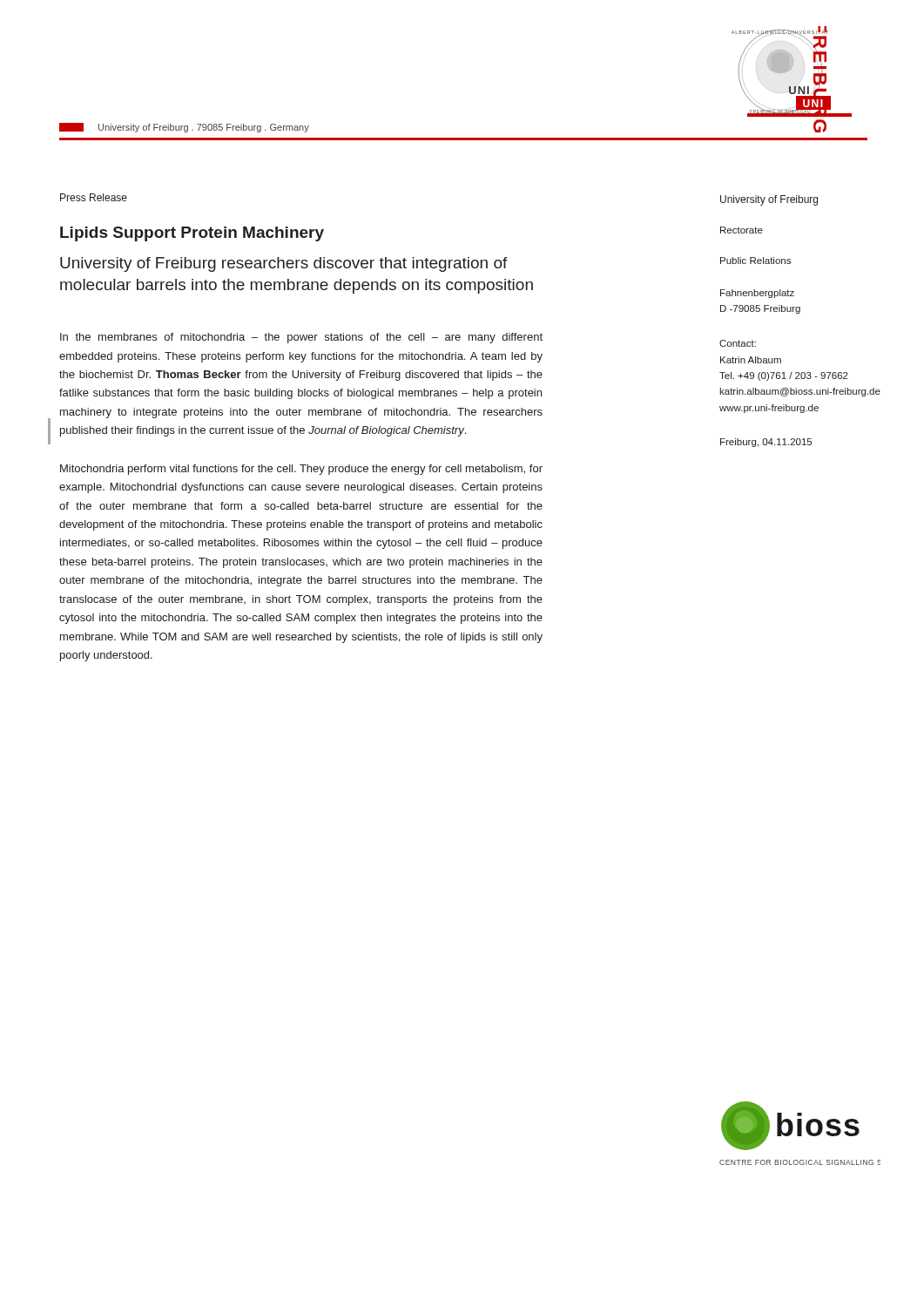Click on the region starting "In the membranes of mitochondria – the power"
The width and height of the screenshot is (924, 1307).
coord(301,384)
